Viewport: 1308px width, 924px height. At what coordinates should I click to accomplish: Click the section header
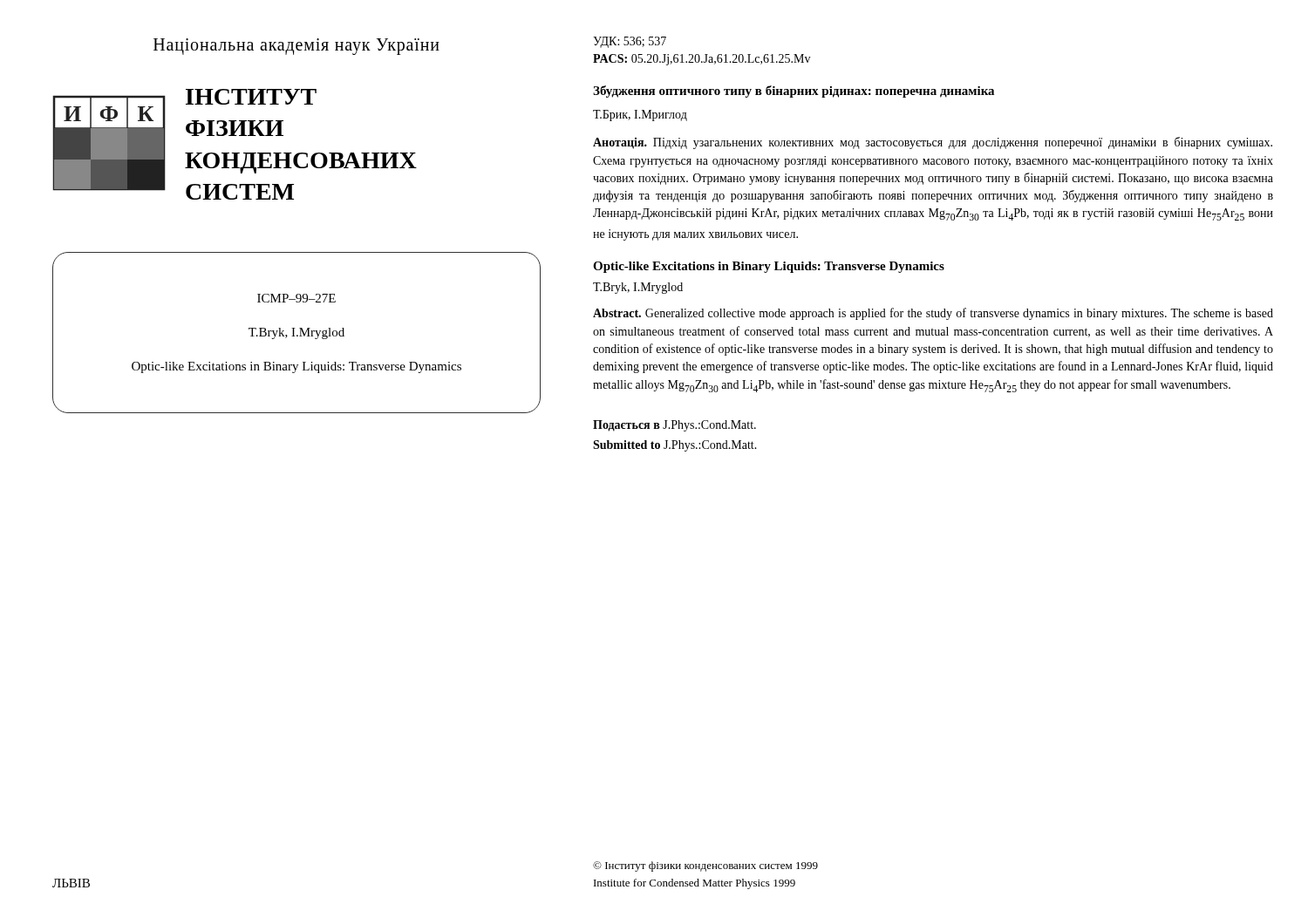coord(769,266)
